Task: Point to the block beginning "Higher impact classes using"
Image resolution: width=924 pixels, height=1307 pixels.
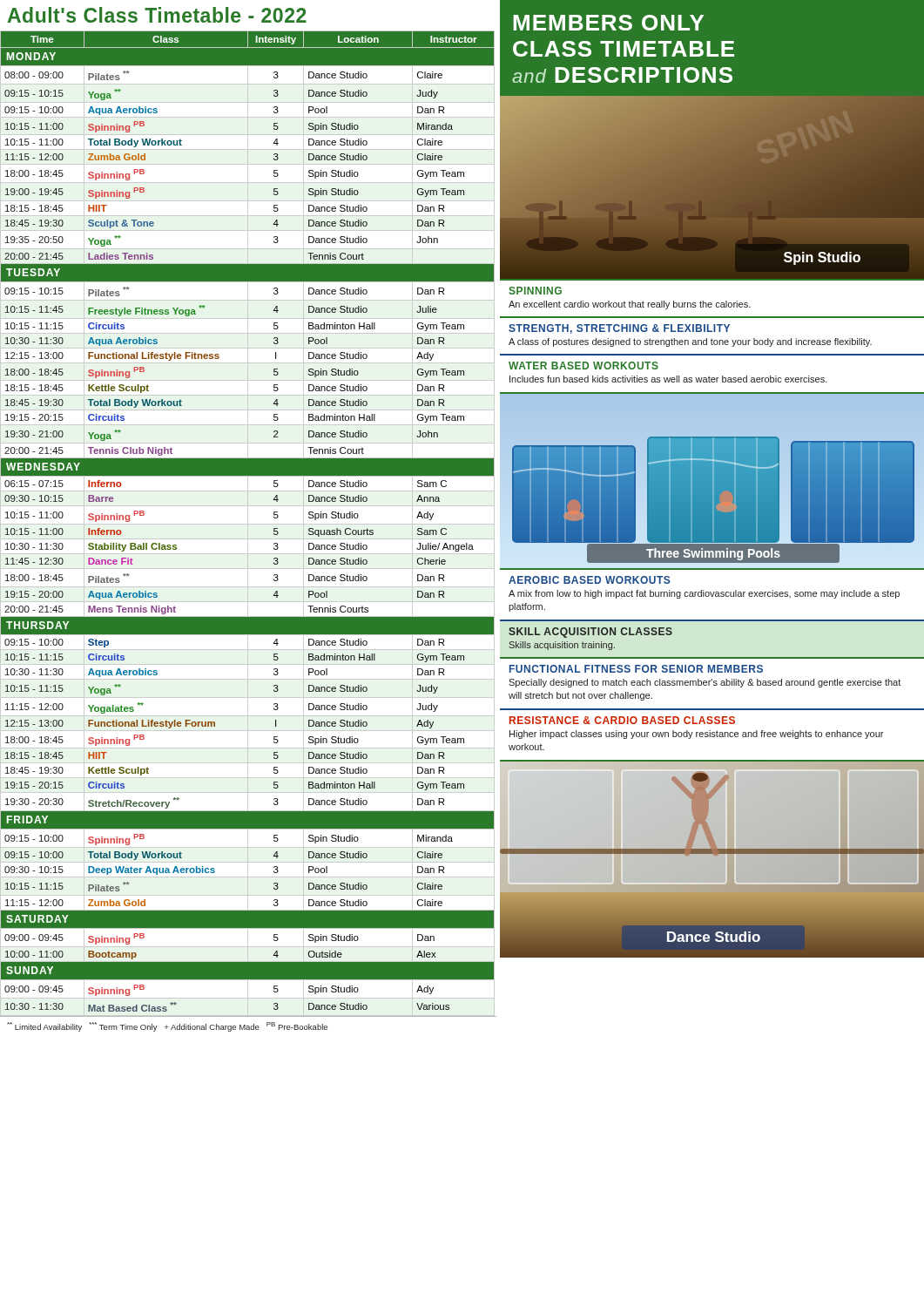Action: point(696,740)
